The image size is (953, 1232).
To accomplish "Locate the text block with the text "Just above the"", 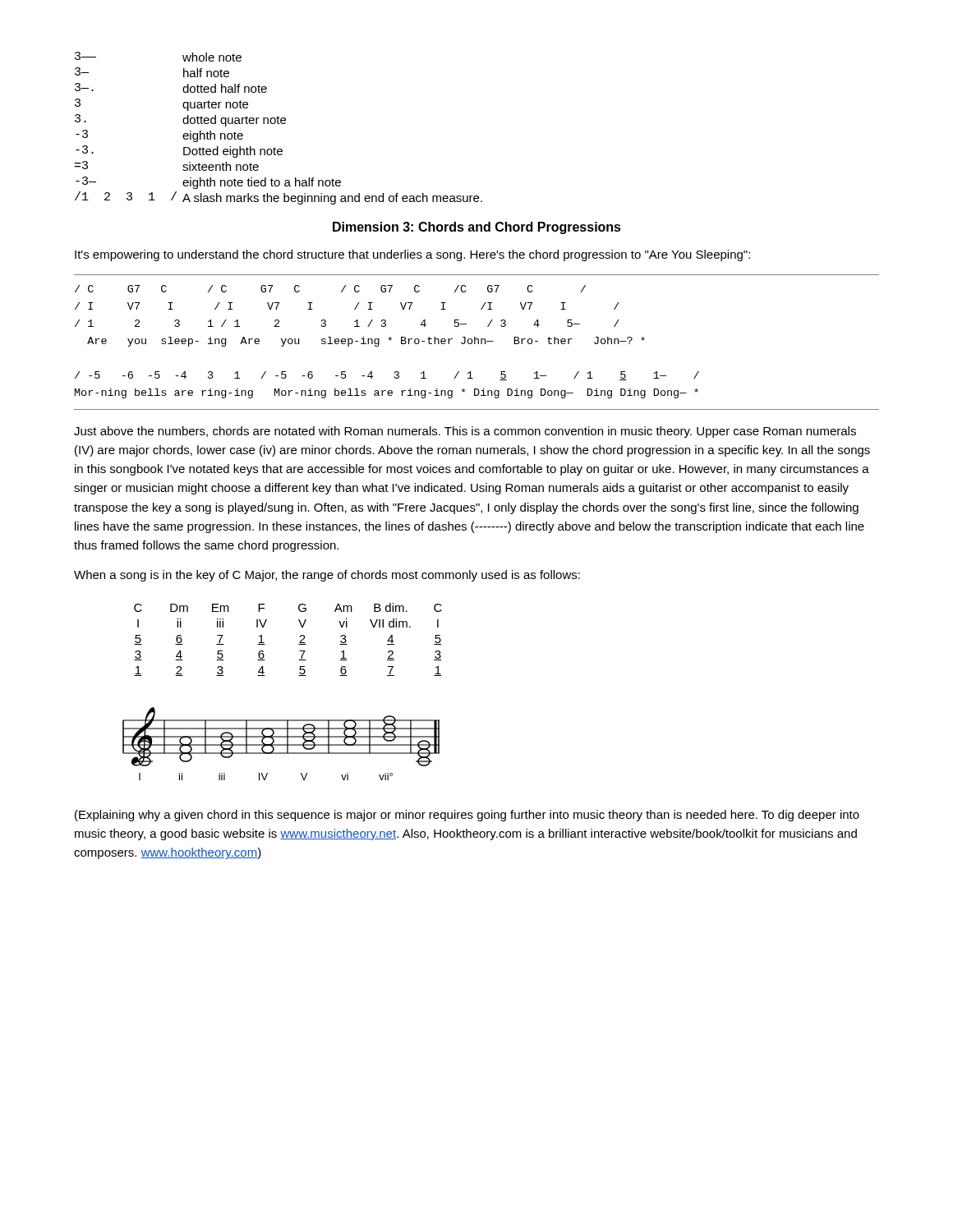I will (x=472, y=488).
